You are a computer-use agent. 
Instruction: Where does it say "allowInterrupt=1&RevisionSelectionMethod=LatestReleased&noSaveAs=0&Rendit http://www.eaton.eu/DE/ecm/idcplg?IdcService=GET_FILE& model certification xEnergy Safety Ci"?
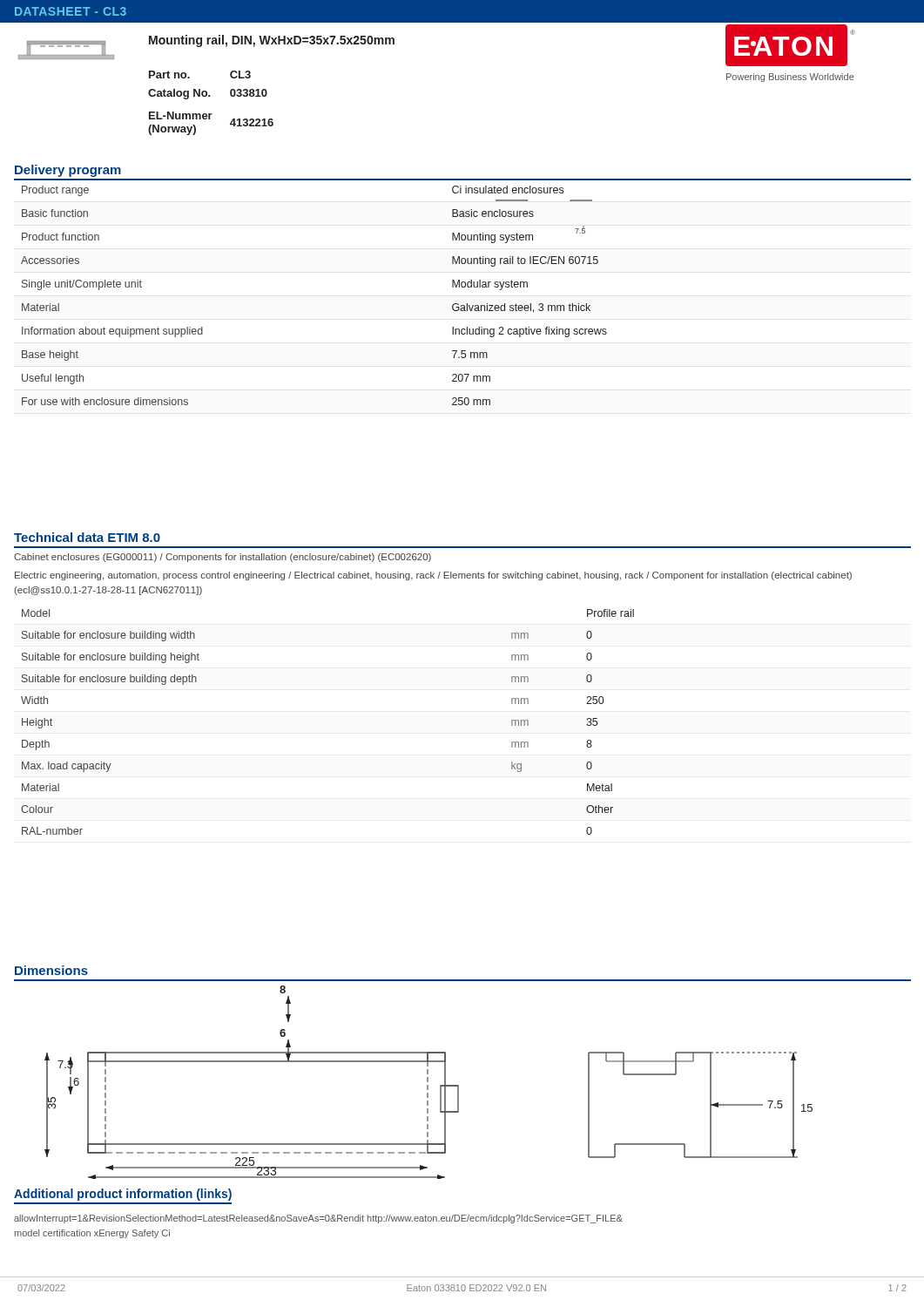click(x=318, y=1225)
